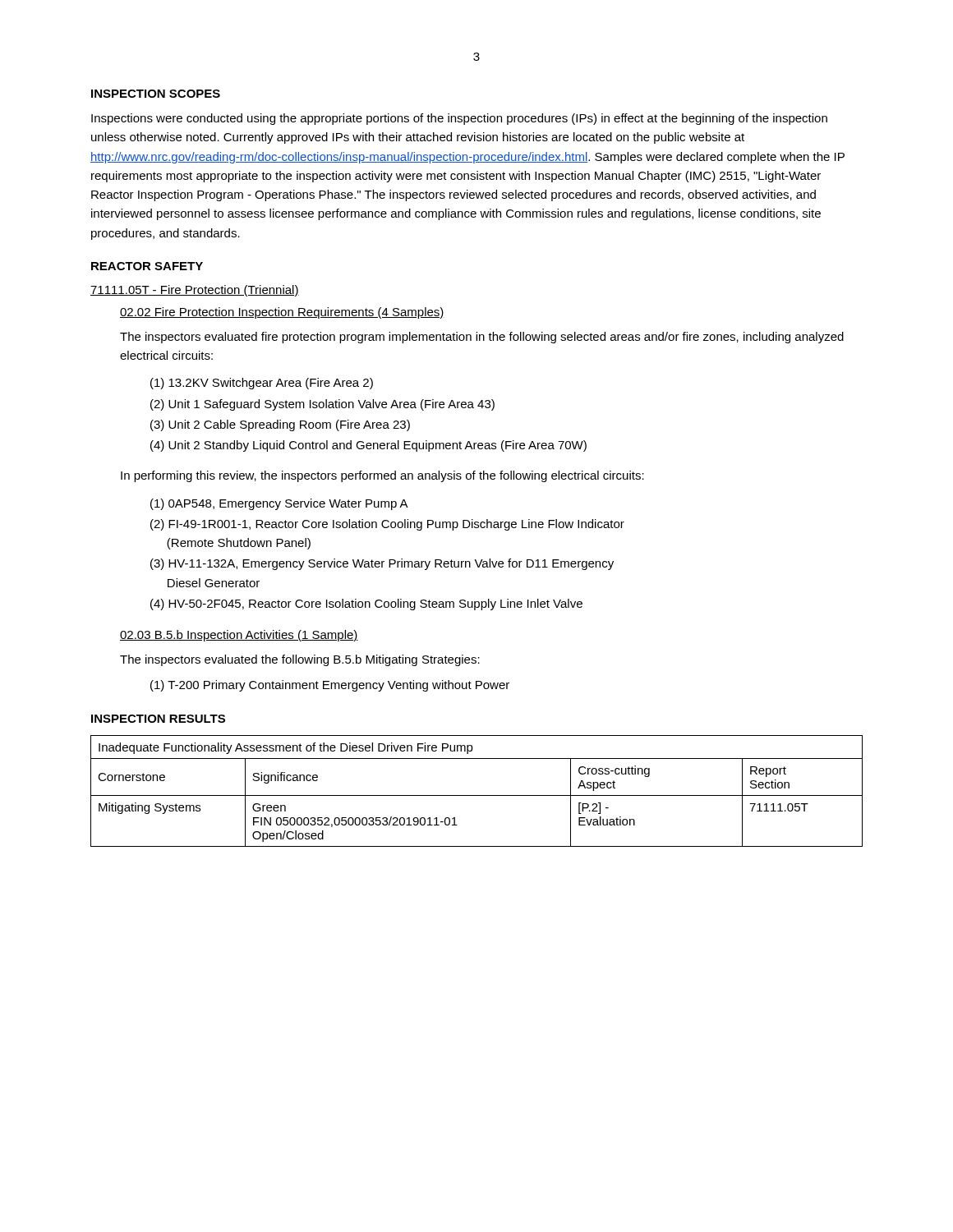Find the list item with the text "(2) FI-49-1R001-1, Reactor"
Screen dimensions: 1232x953
coord(387,533)
